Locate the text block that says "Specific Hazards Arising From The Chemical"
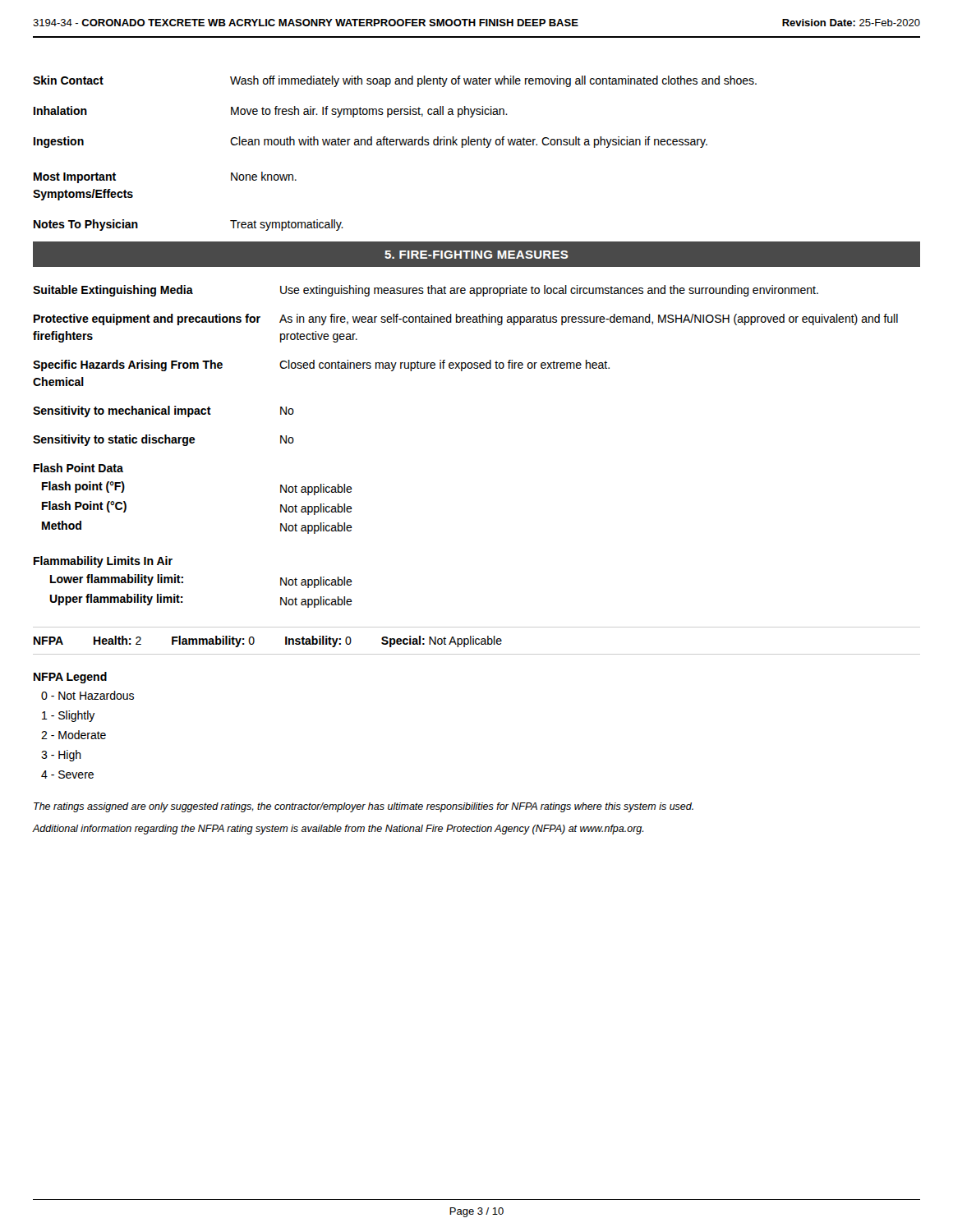This screenshot has height=1232, width=953. point(476,374)
